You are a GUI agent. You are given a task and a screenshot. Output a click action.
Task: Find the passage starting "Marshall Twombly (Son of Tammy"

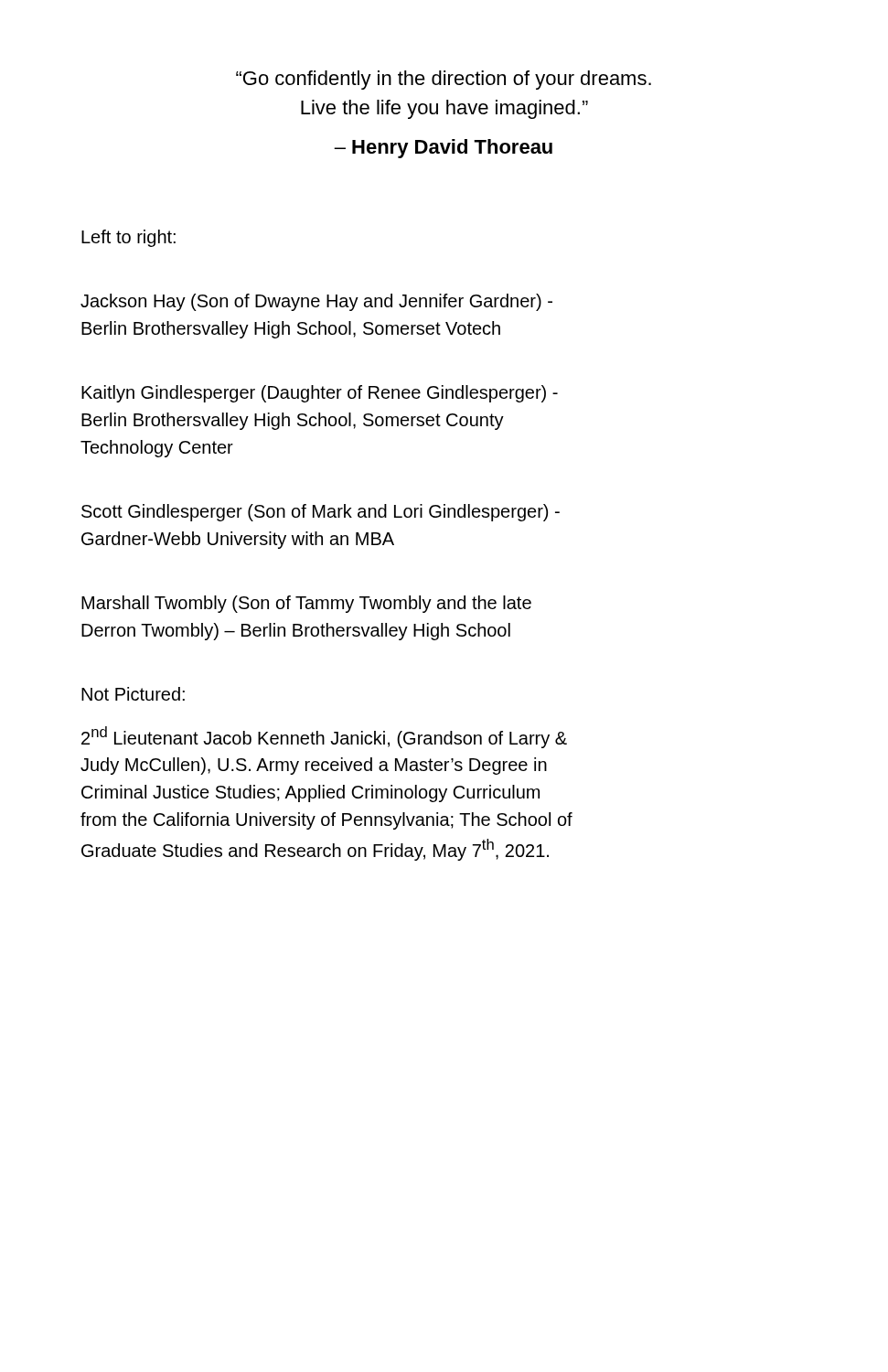pos(306,616)
